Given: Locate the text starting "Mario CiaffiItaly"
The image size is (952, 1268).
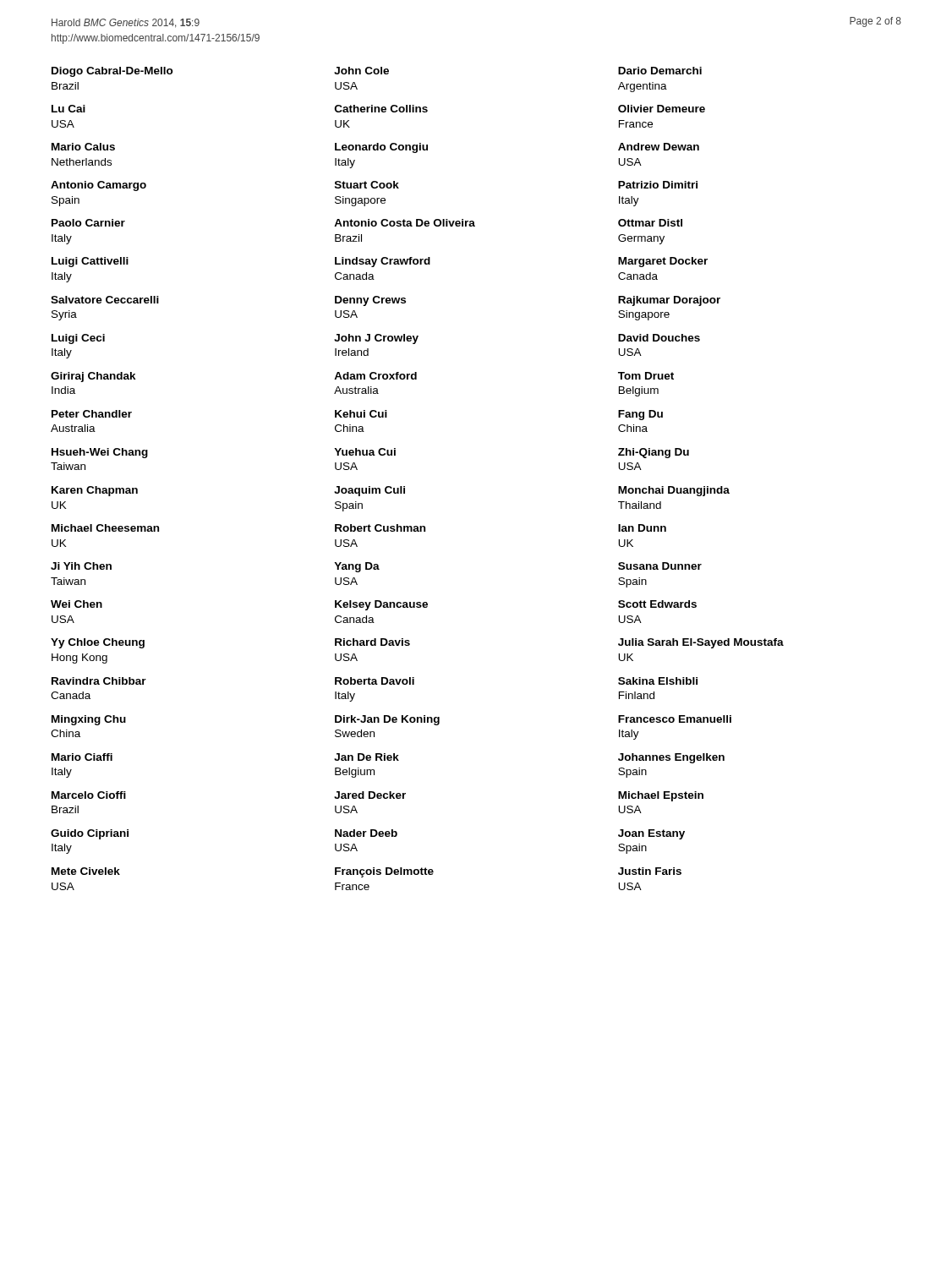Looking at the screenshot, I should 82,757.
